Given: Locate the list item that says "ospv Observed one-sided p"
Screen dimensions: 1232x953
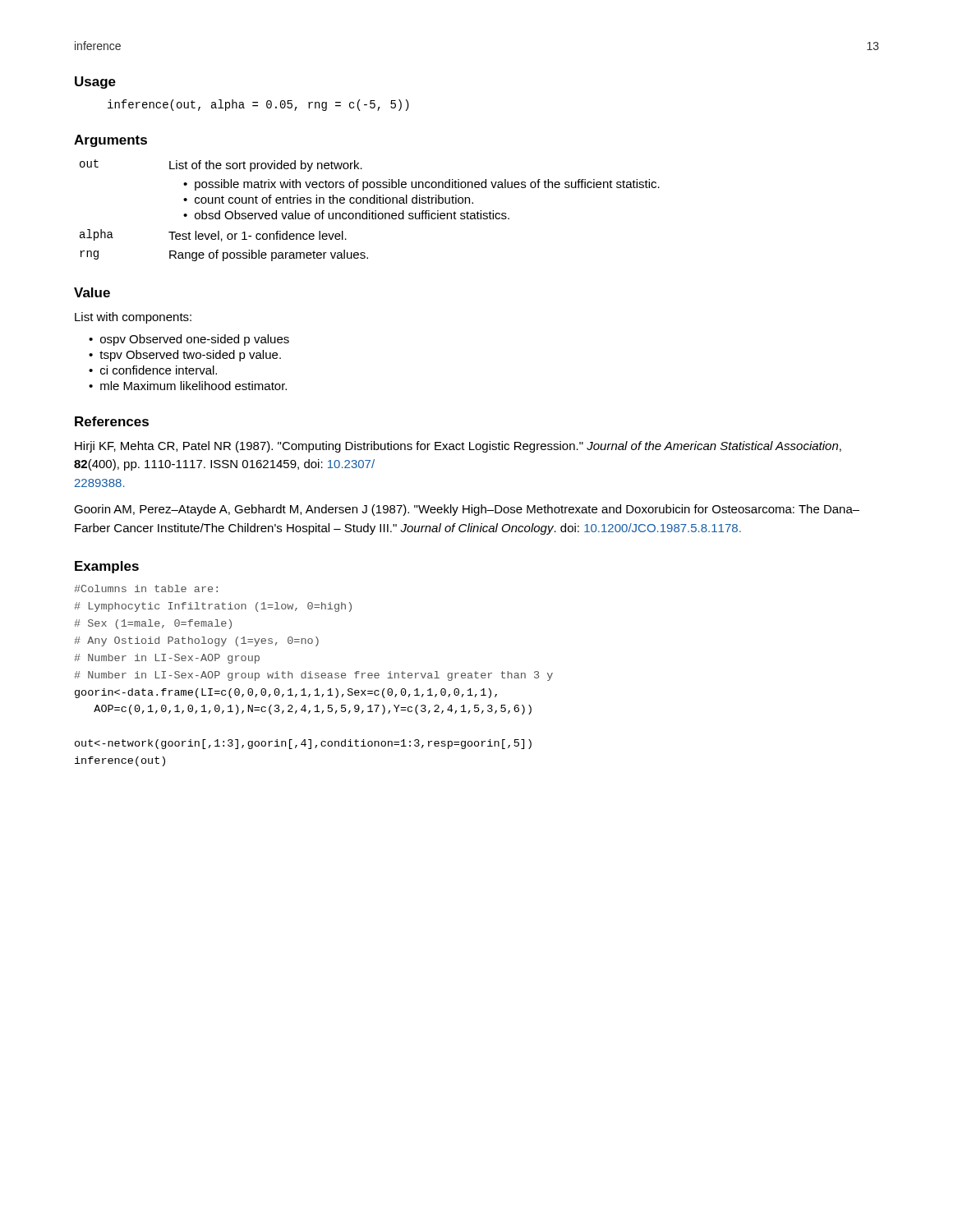Looking at the screenshot, I should (195, 338).
